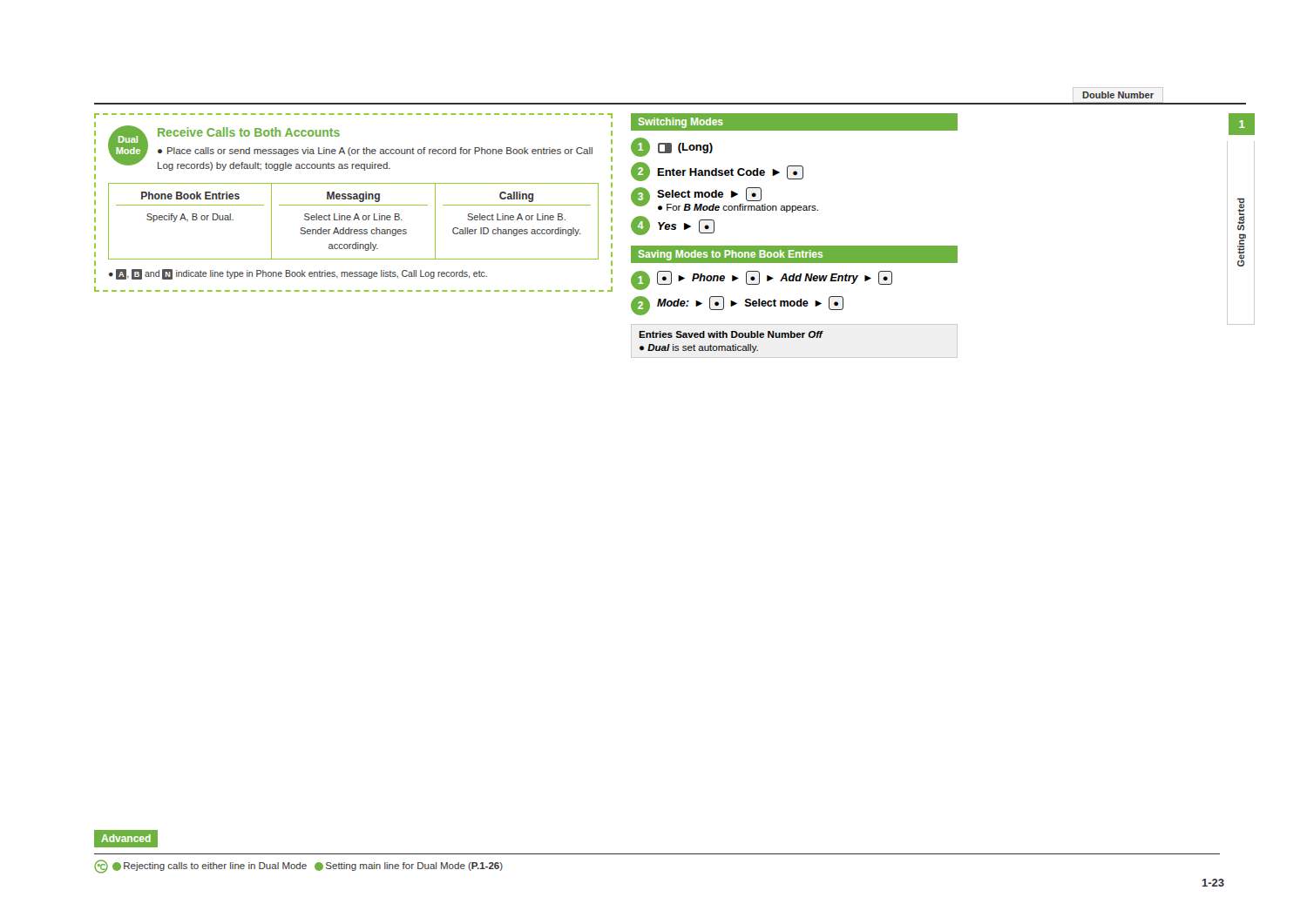Select the region starting "DualMode Receive Calls to Both Accounts"

click(353, 203)
